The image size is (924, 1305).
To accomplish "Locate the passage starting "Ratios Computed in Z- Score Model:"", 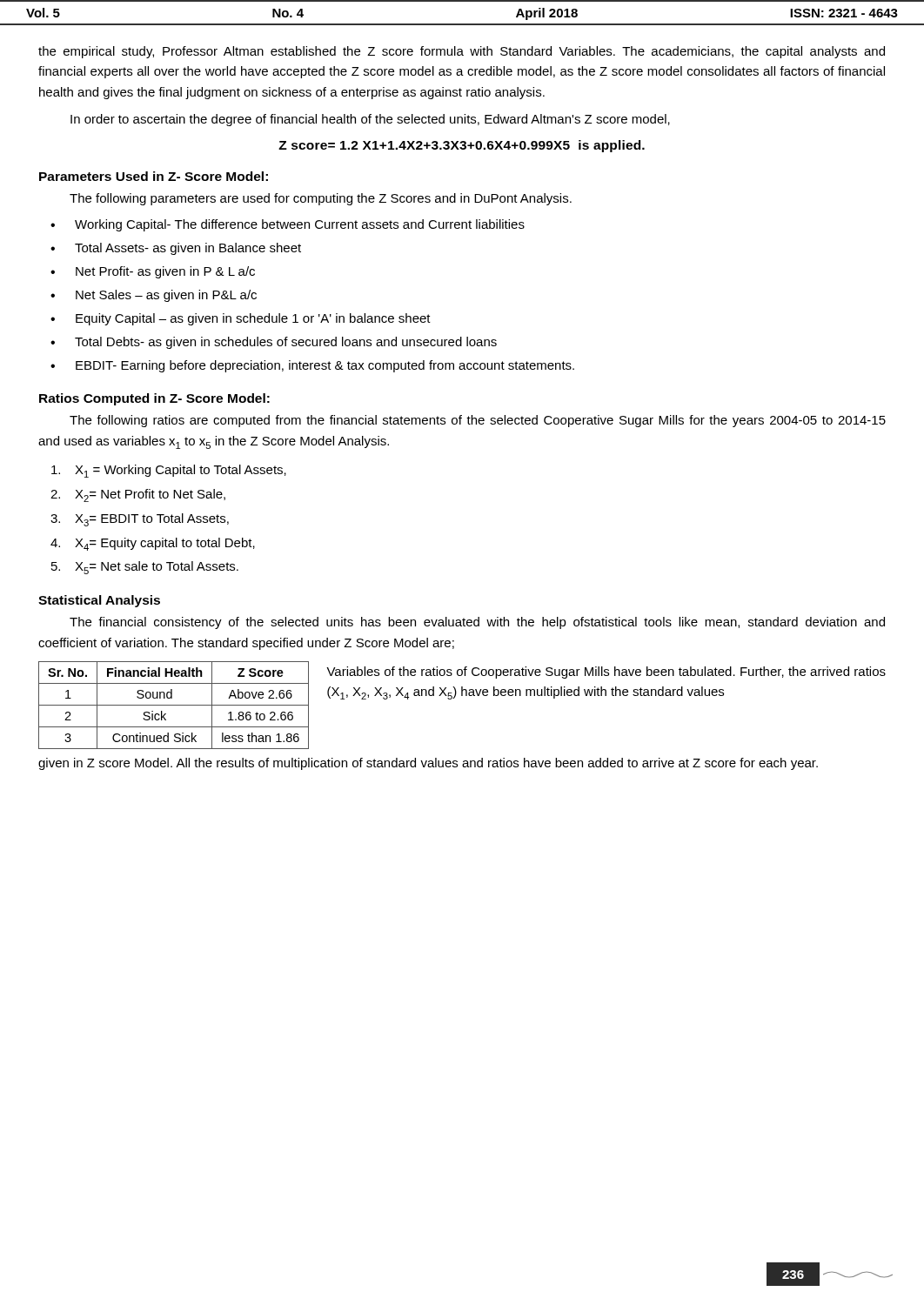I will tap(154, 398).
